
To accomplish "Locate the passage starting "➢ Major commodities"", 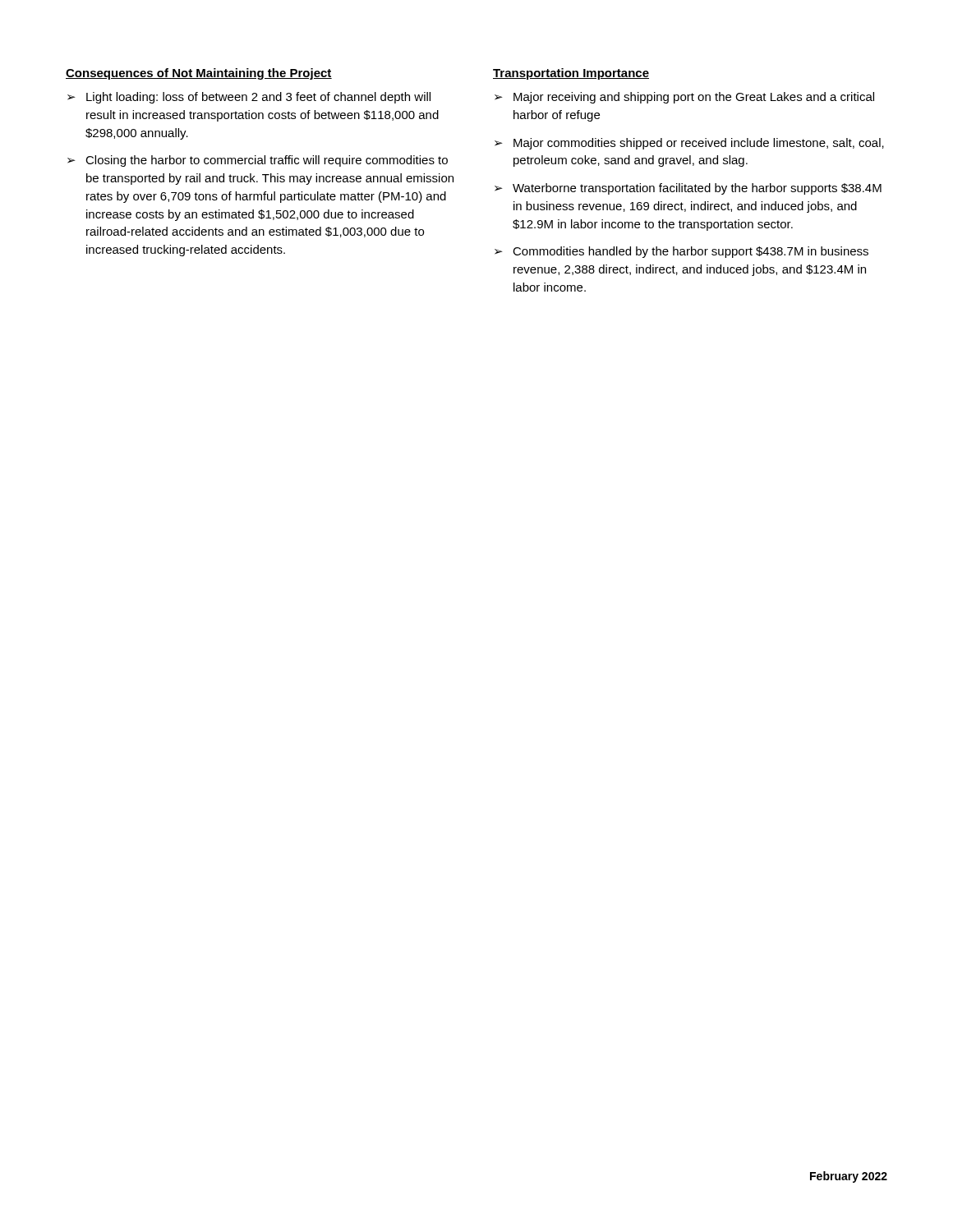I will tap(690, 151).
